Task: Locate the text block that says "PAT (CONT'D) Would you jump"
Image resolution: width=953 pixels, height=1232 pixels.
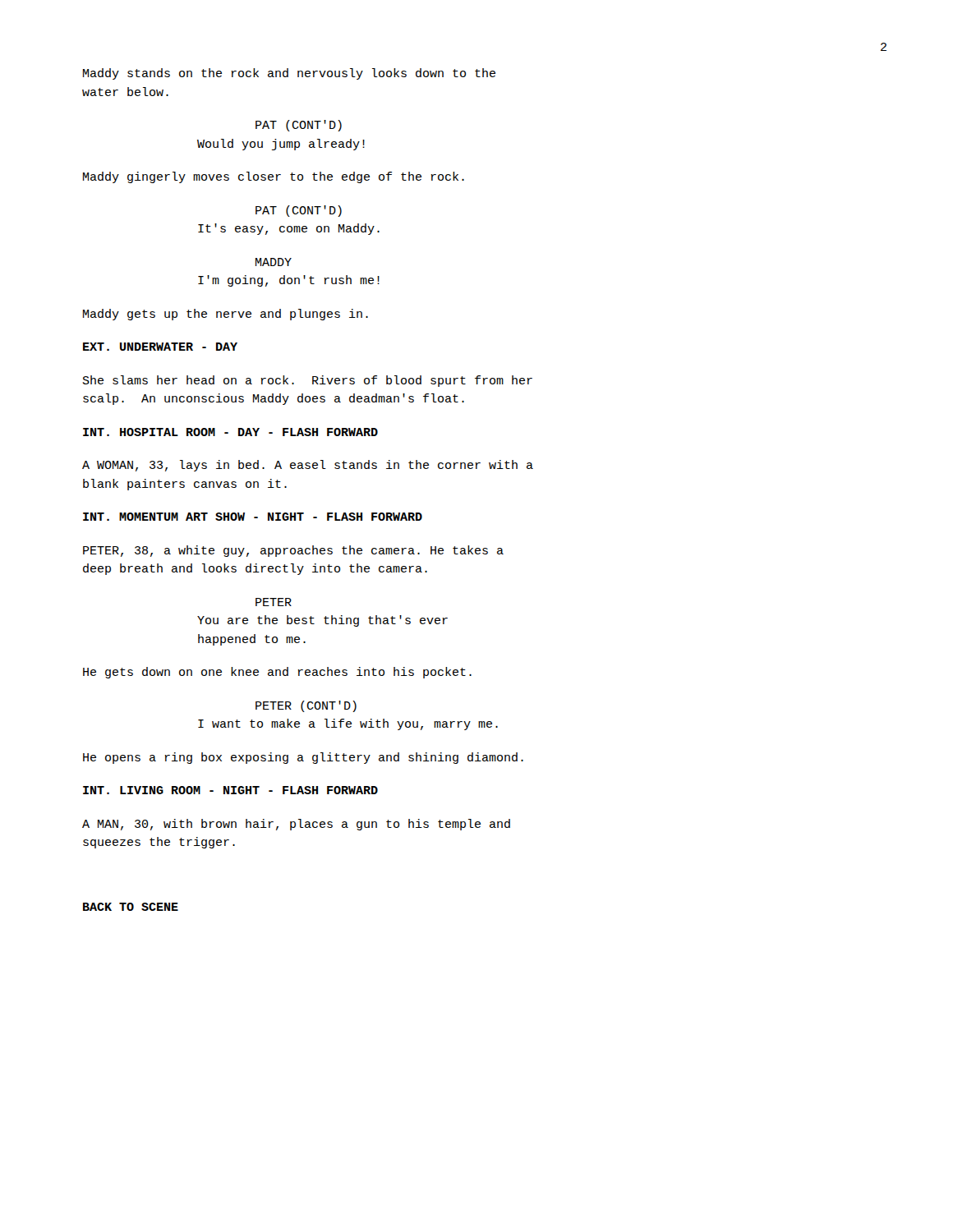Action: (x=299, y=126)
